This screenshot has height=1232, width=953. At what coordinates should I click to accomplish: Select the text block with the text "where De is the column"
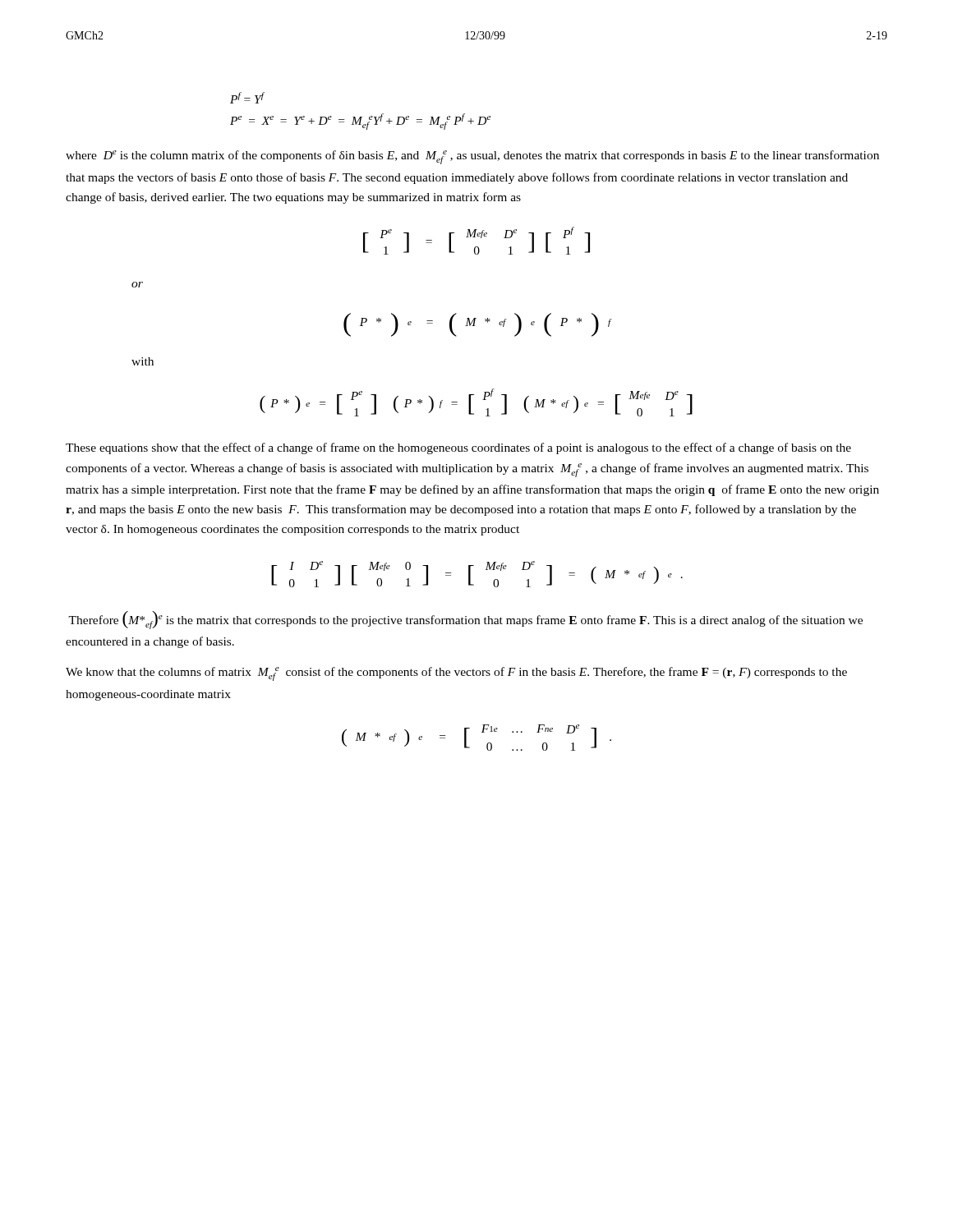click(476, 176)
